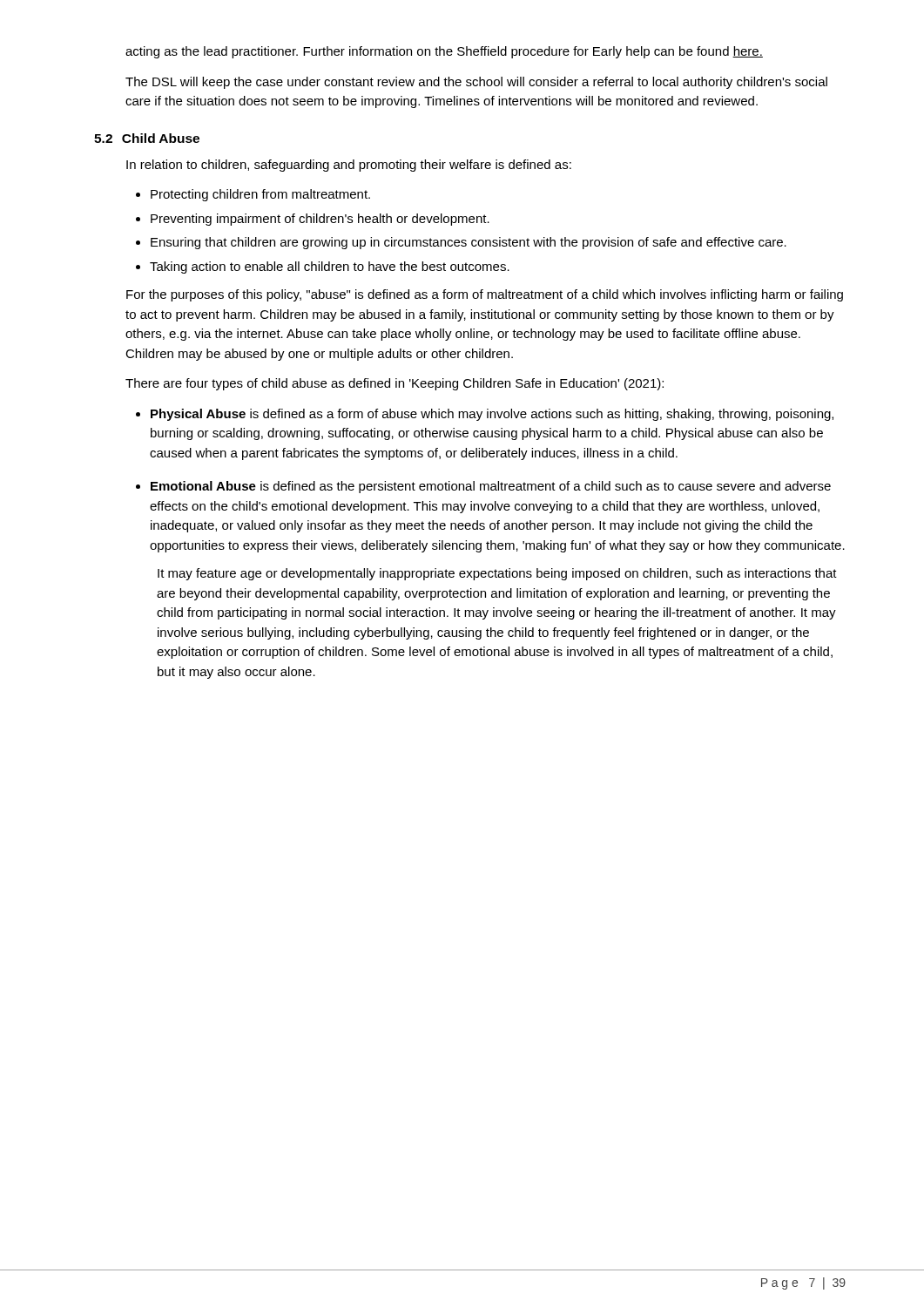The height and width of the screenshot is (1307, 924).
Task: Select the list item that says "Physical Abuse is defined as a"
Action: [x=492, y=433]
